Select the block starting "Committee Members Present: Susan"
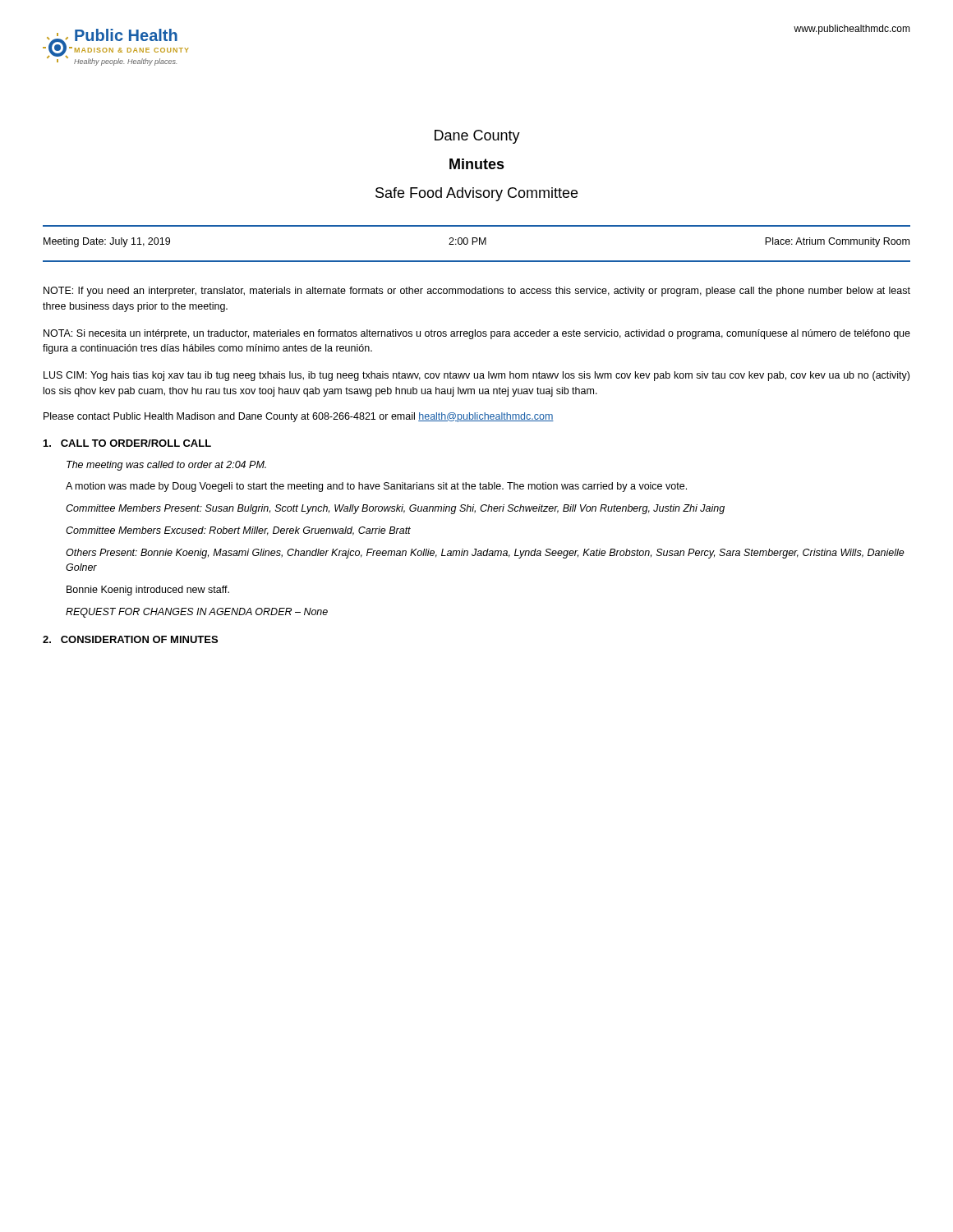Viewport: 953px width, 1232px height. (x=395, y=508)
